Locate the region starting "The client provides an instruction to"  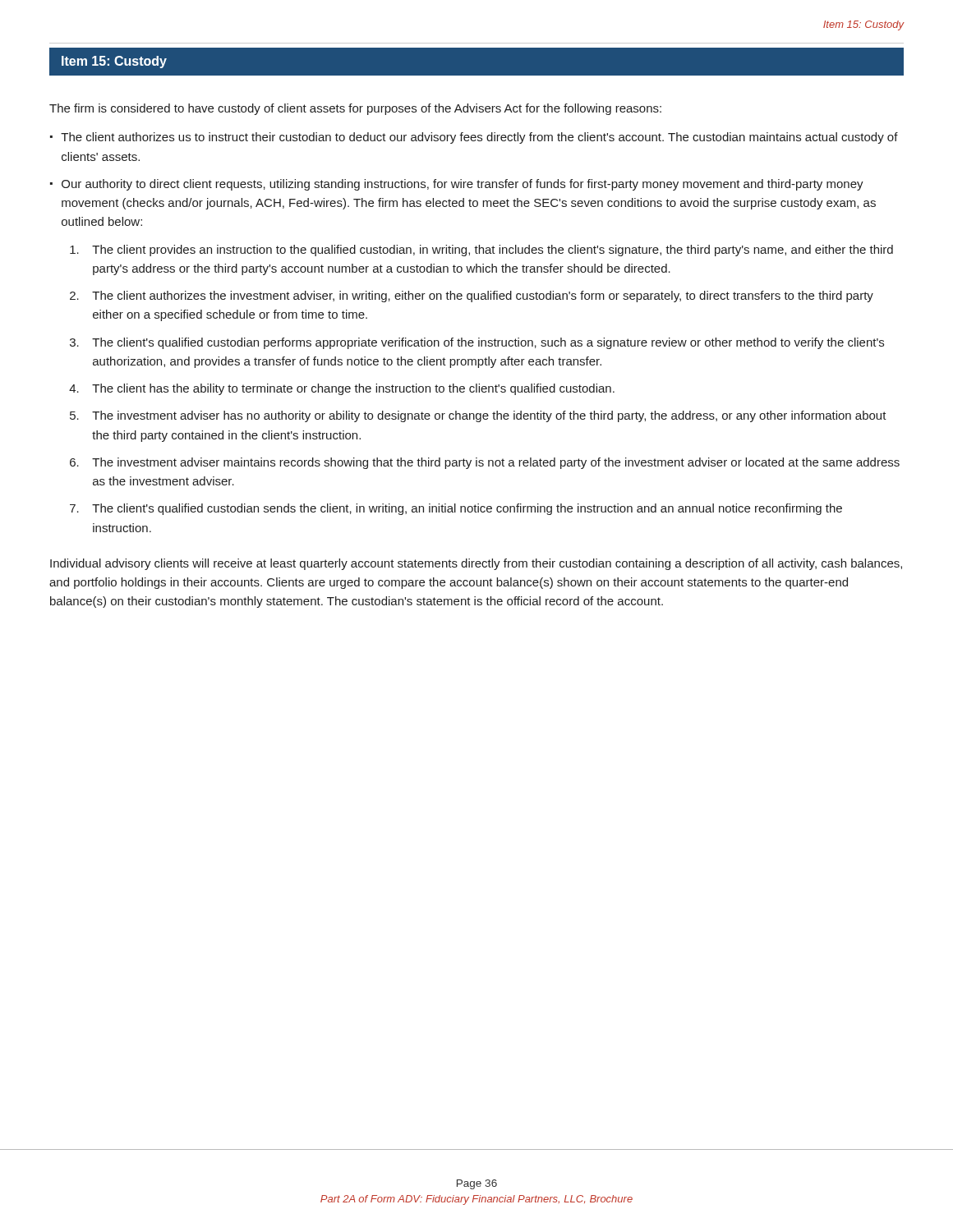pyautogui.click(x=486, y=258)
